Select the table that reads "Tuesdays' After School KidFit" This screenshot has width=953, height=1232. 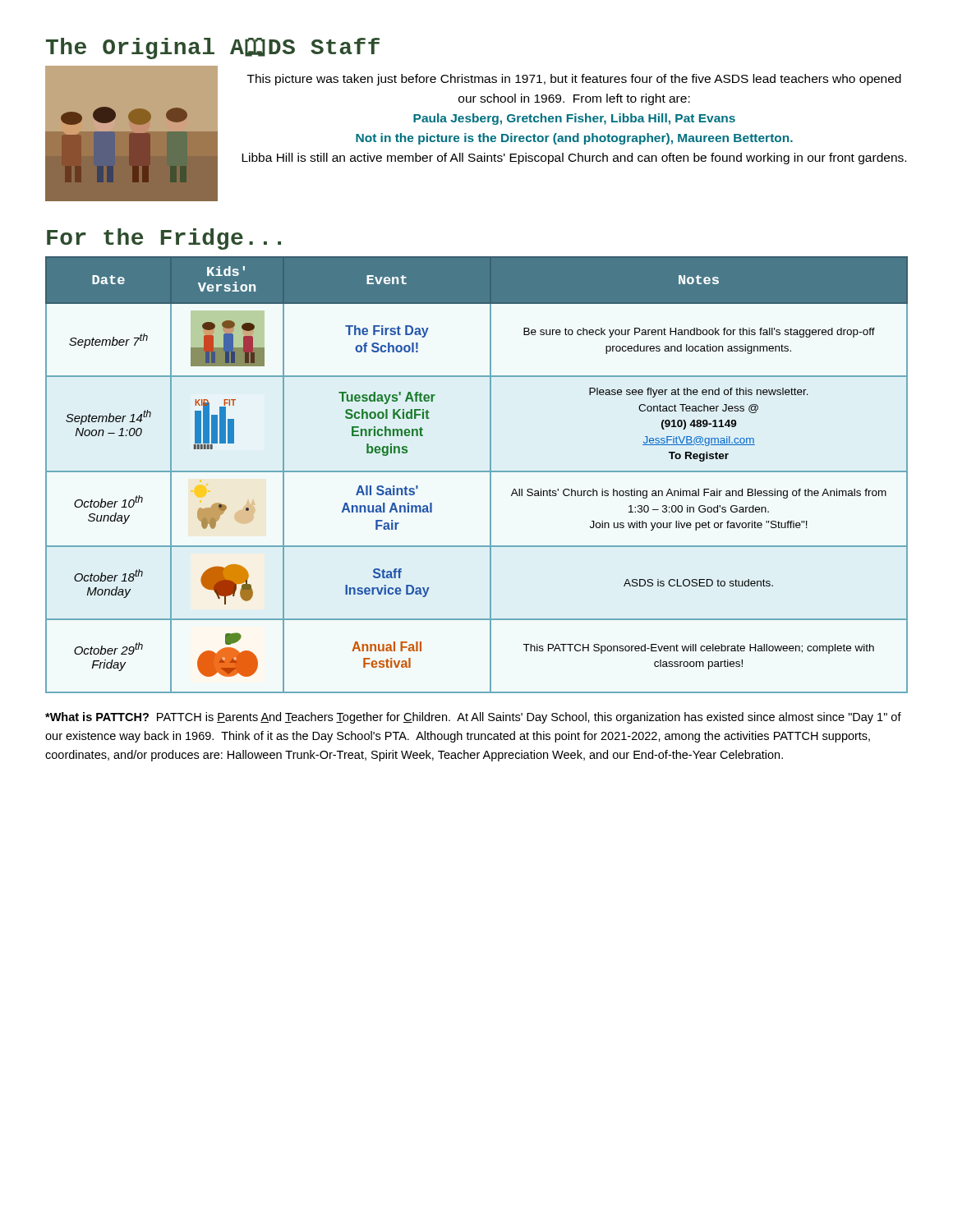pos(476,475)
